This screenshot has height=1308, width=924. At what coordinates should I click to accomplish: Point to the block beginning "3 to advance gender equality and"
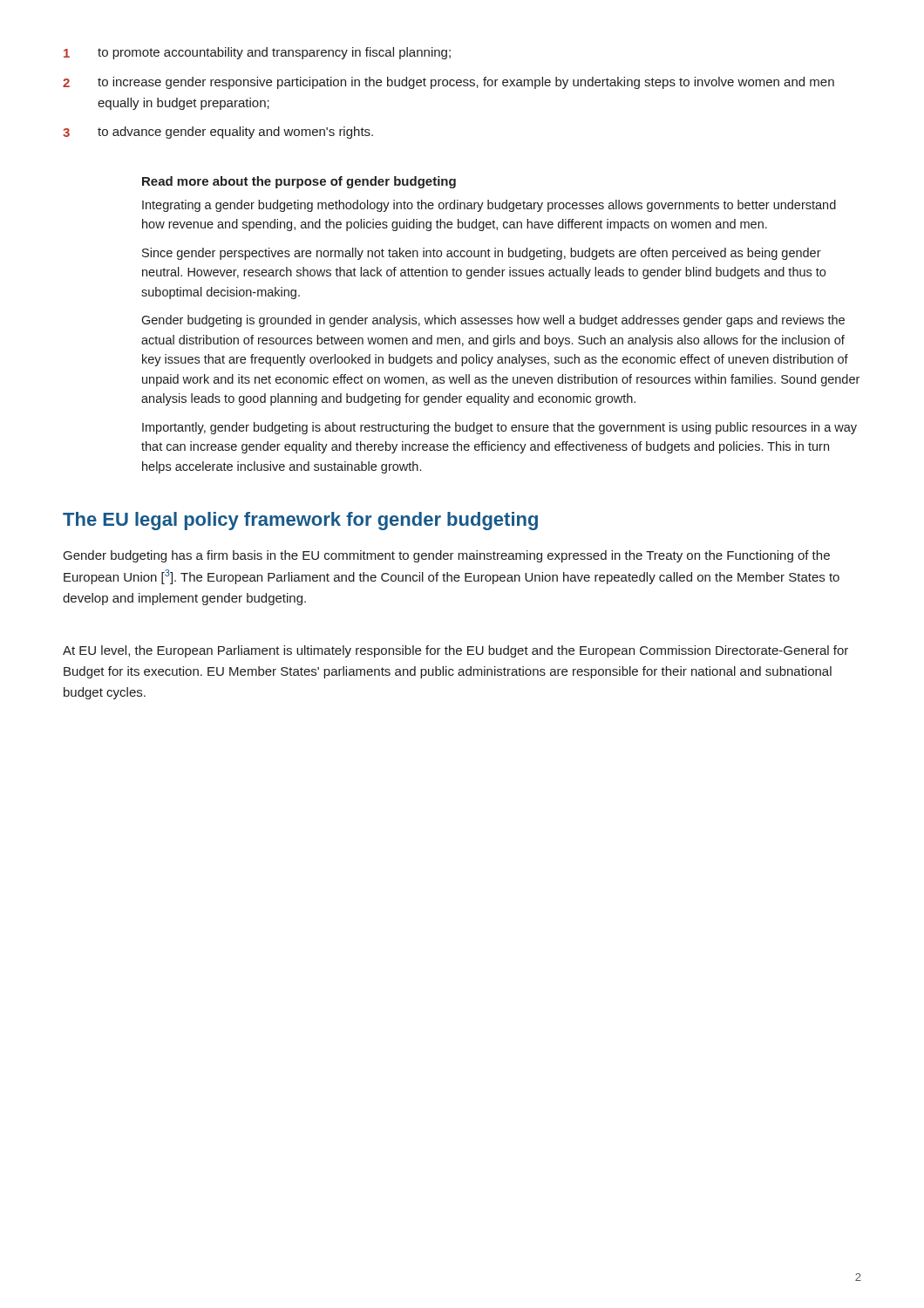[x=218, y=133]
